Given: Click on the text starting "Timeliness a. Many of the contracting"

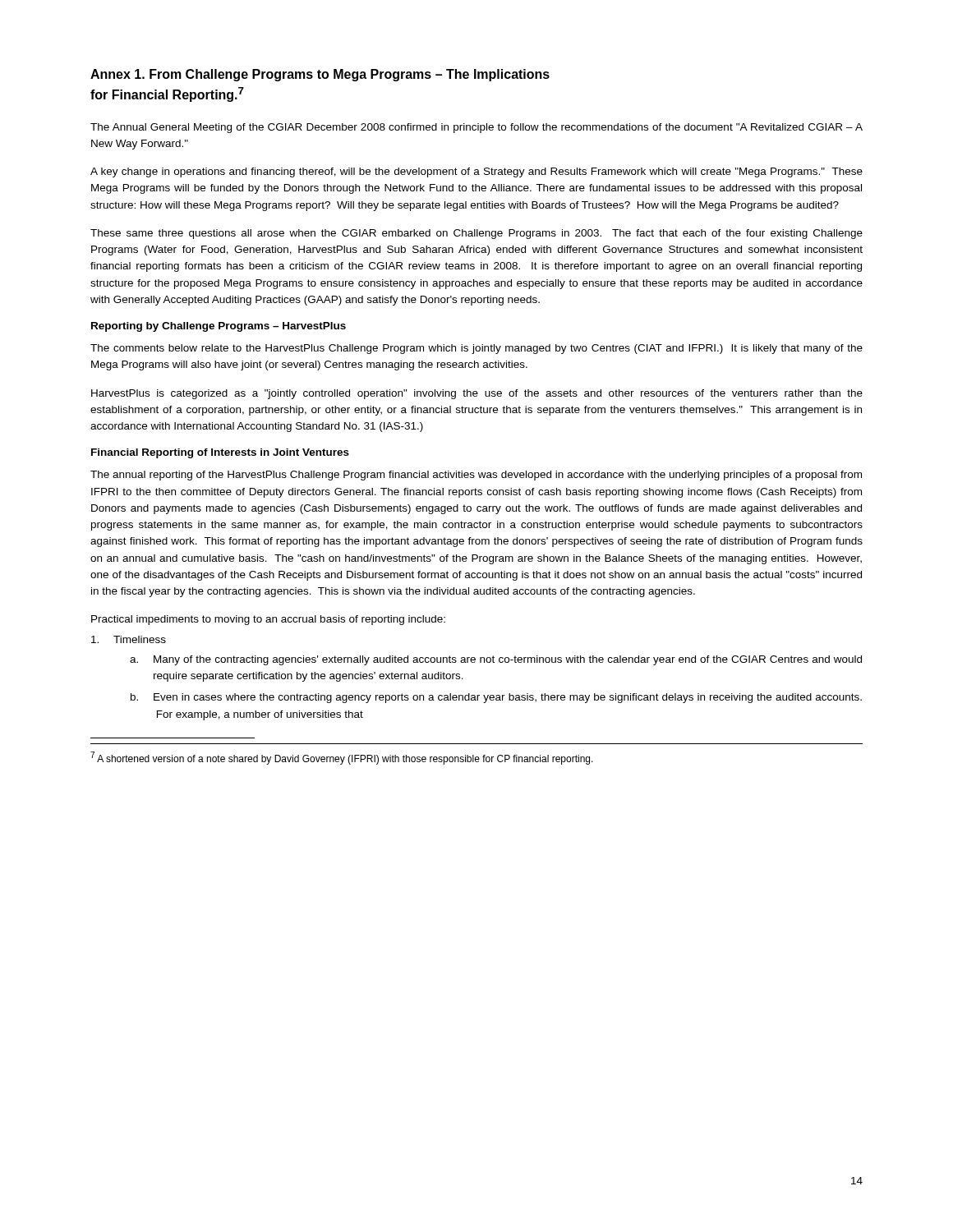Looking at the screenshot, I should (129, 639).
